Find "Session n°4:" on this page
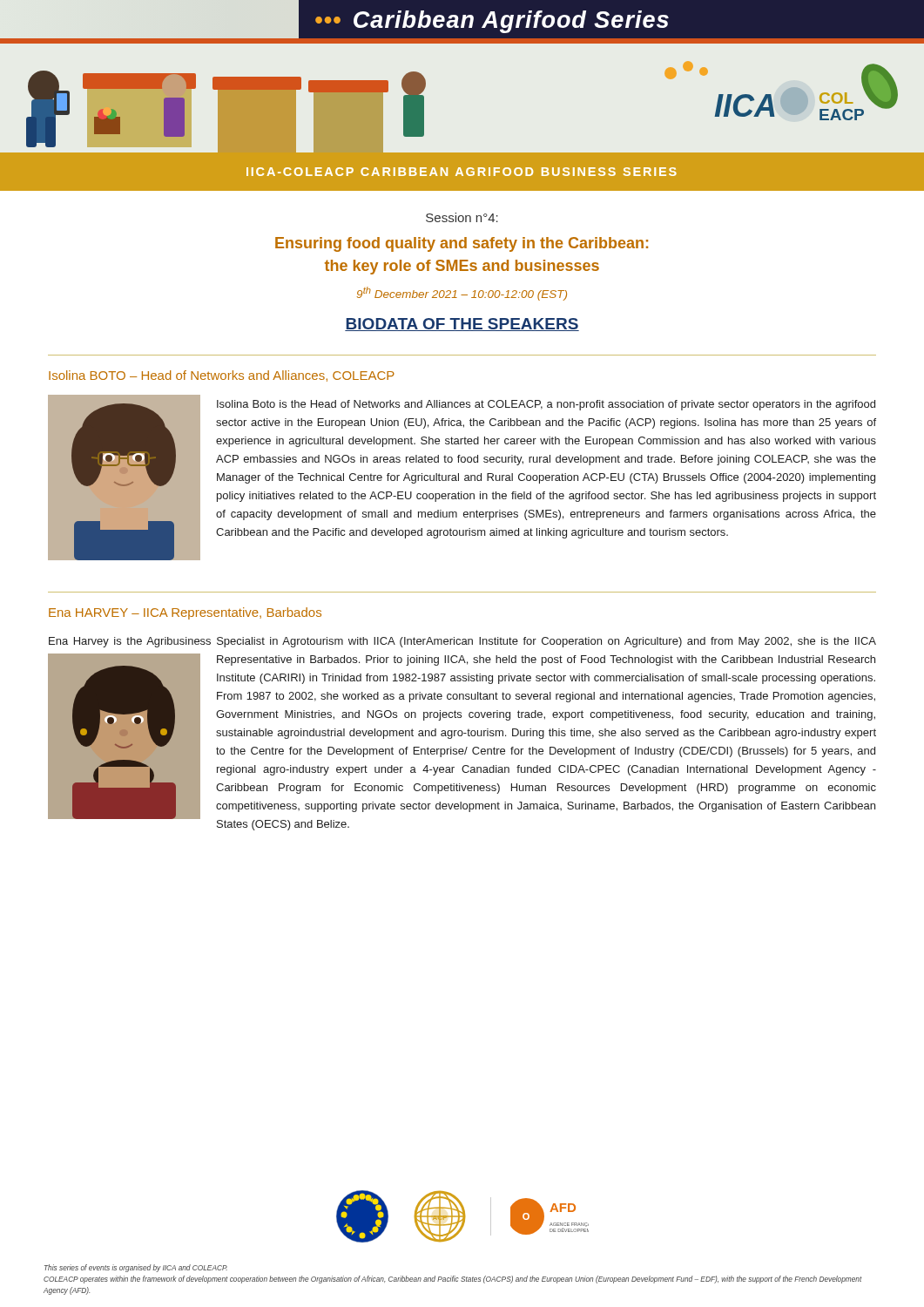 pos(462,217)
